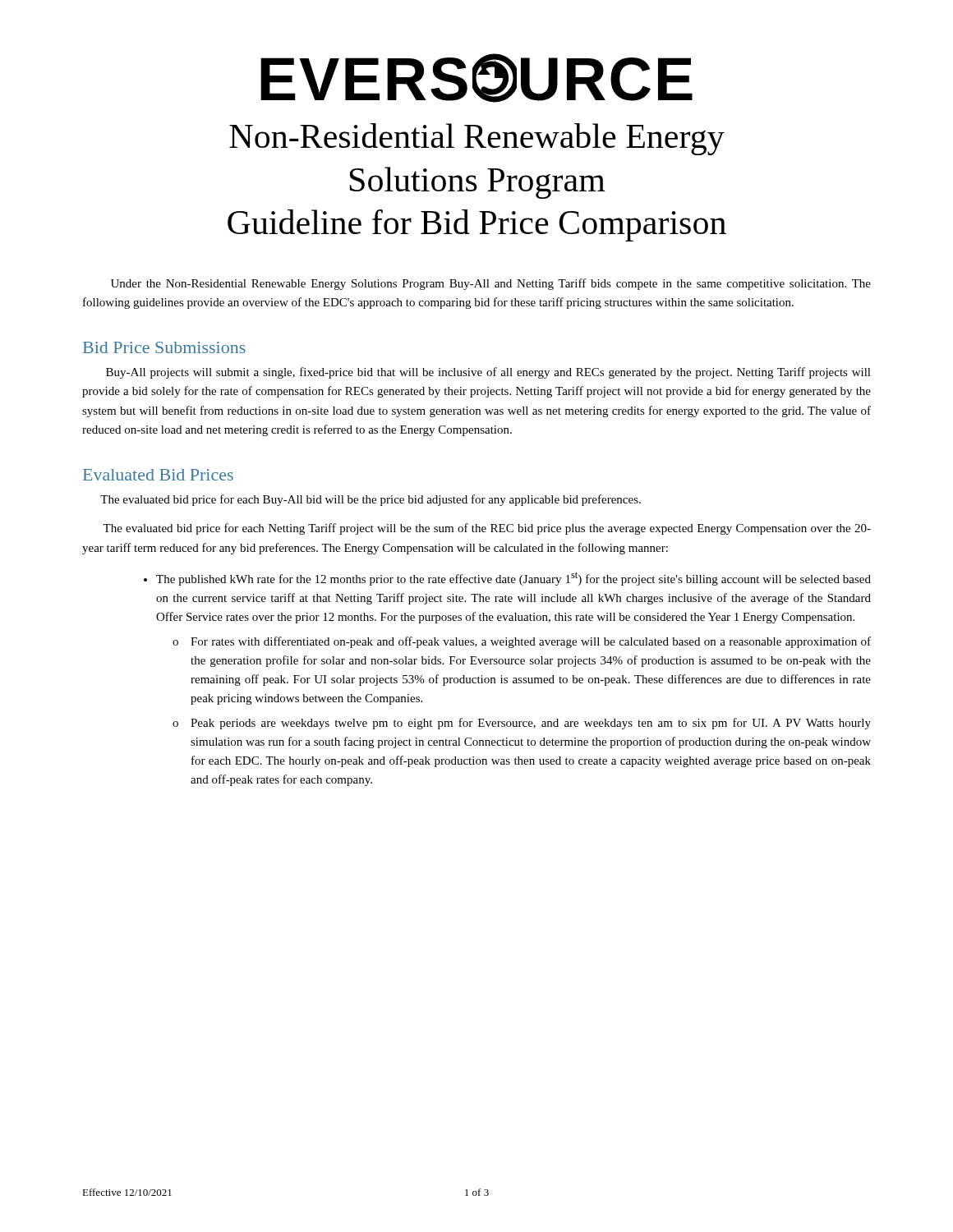953x1232 pixels.
Task: Point to the element starting "Buy-All projects will submit a single, fixed-price"
Action: [x=476, y=401]
